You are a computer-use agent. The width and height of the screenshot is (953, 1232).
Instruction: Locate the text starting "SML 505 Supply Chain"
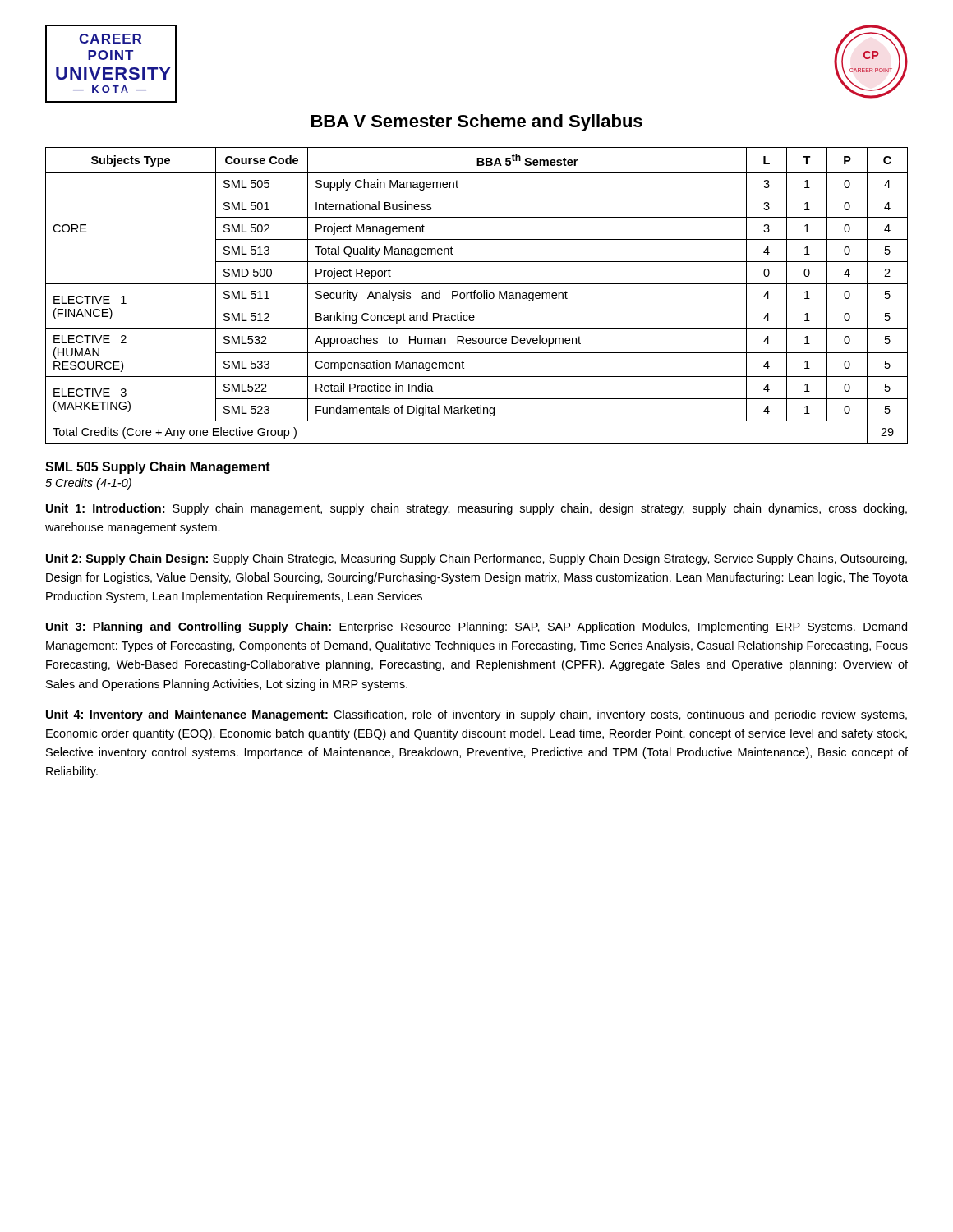coord(158,467)
